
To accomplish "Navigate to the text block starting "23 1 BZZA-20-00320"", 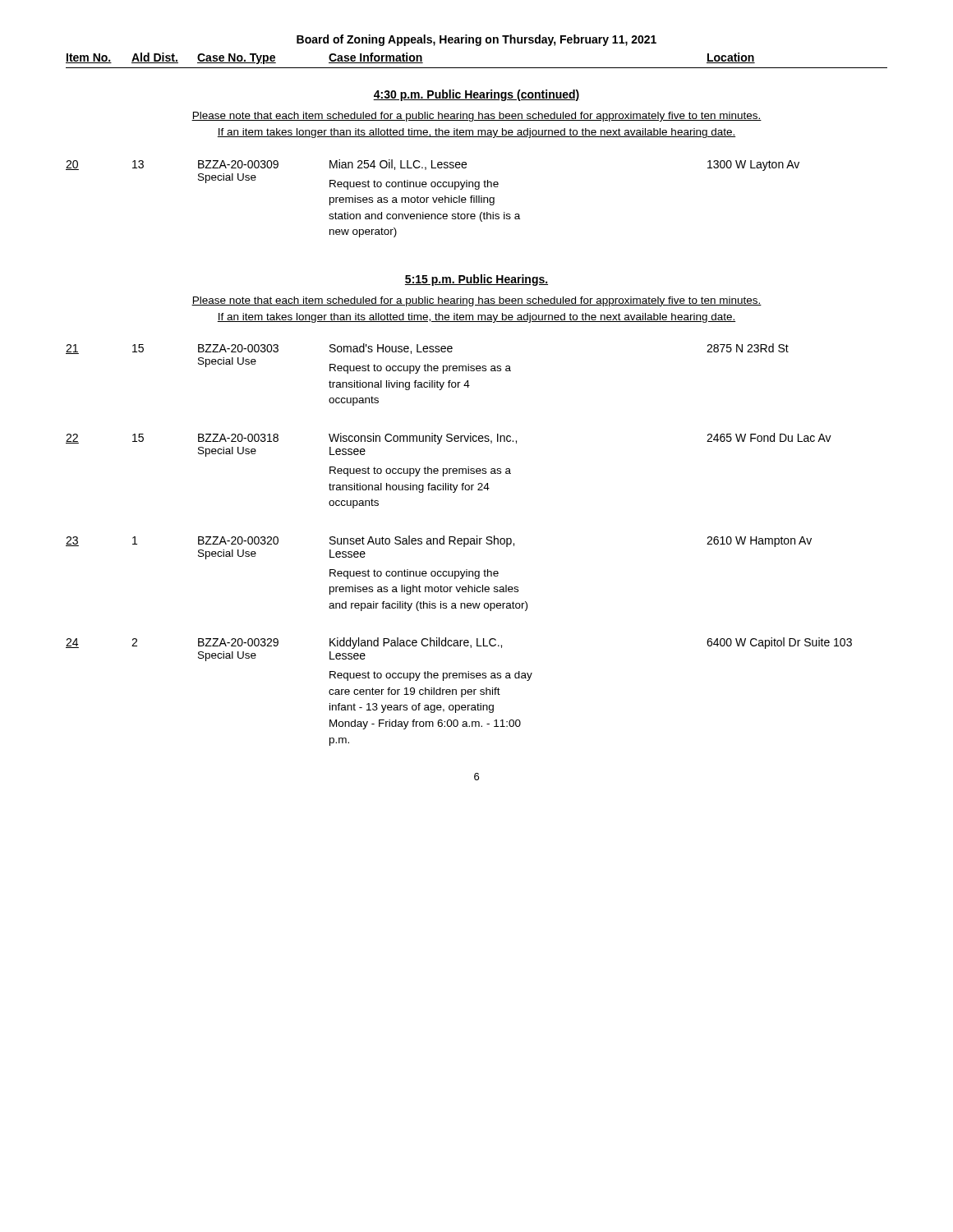I will (476, 573).
